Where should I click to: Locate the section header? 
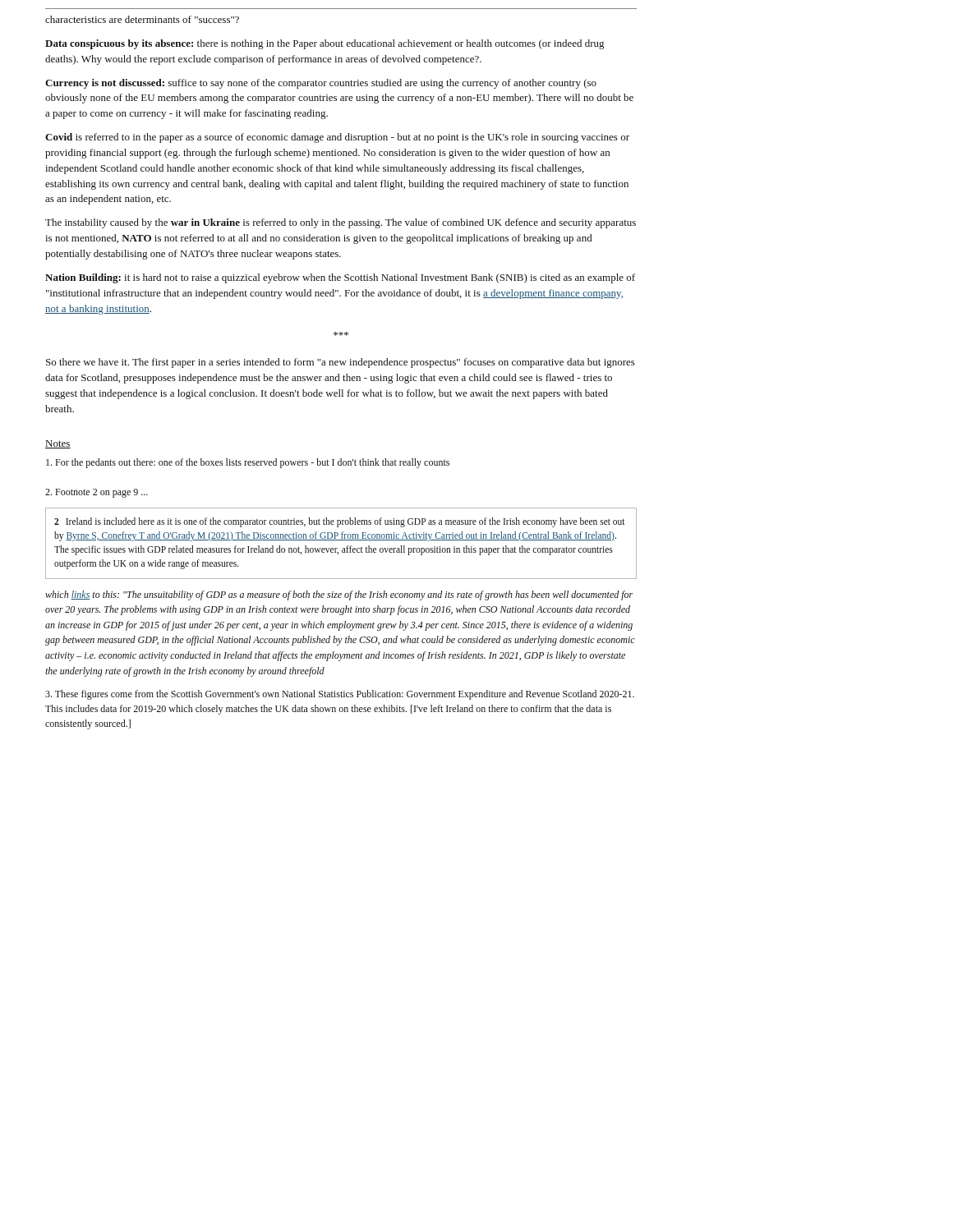58,443
